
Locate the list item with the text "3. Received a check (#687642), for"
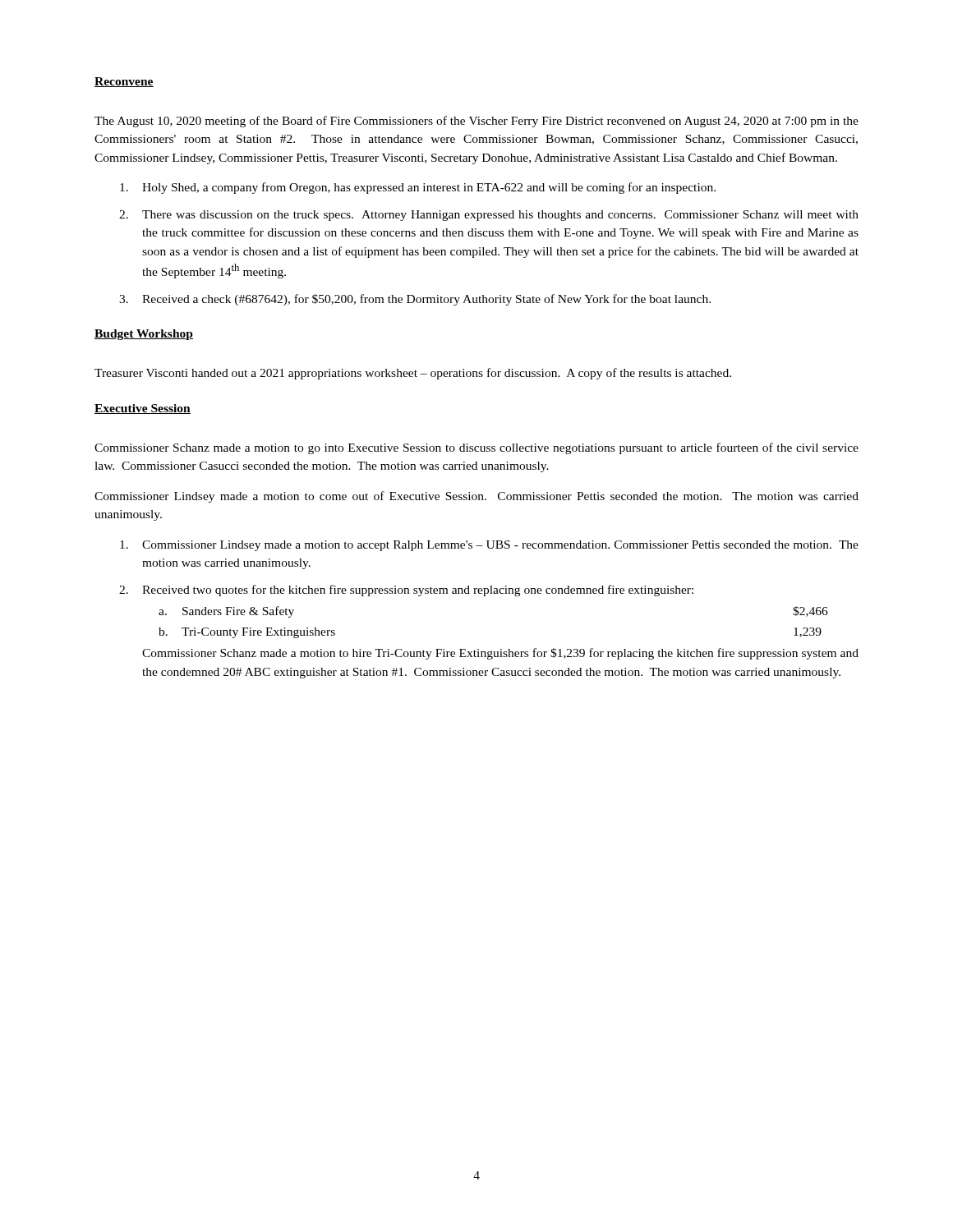[489, 299]
